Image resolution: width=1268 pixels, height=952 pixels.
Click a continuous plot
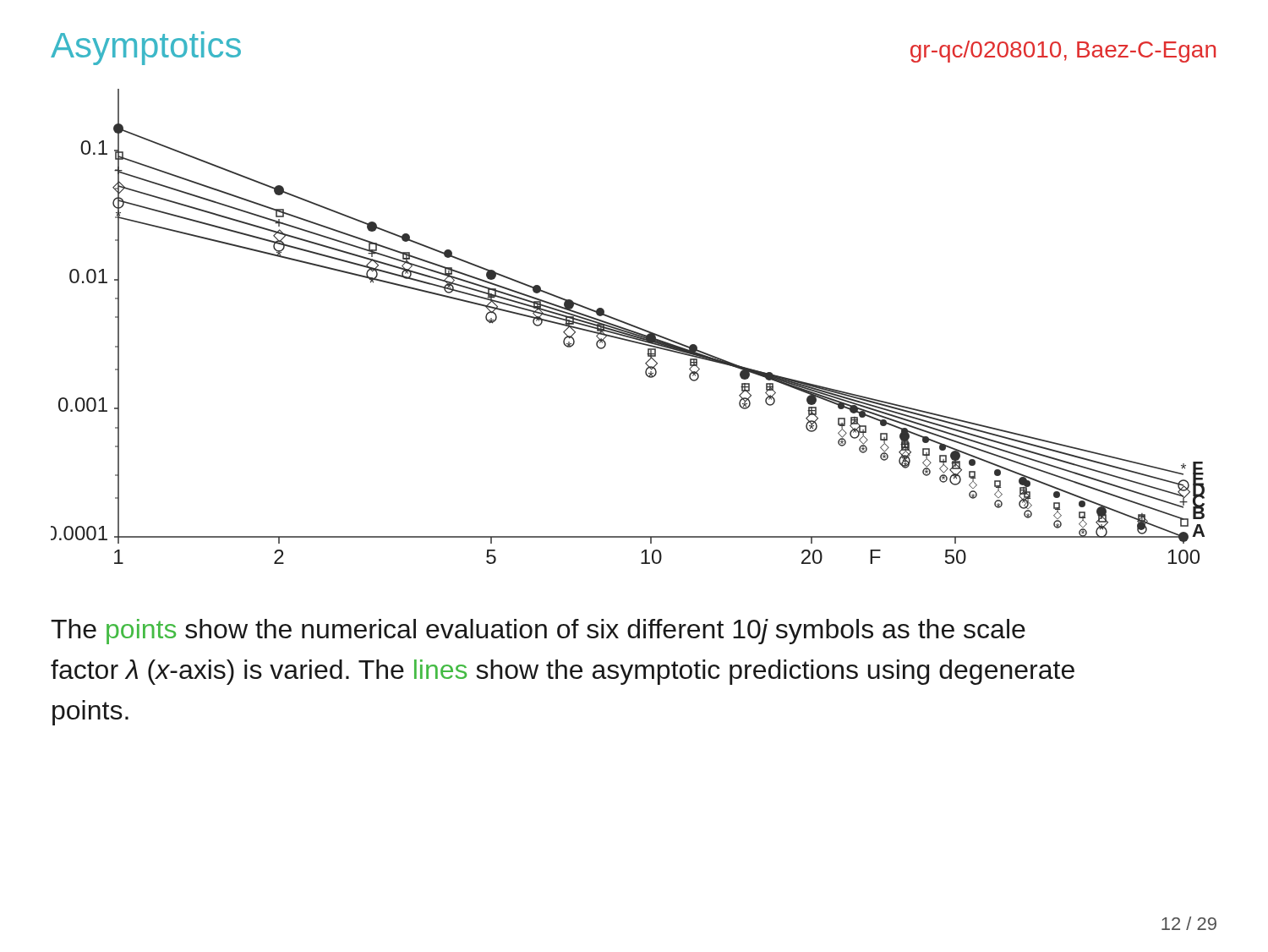tap(634, 334)
